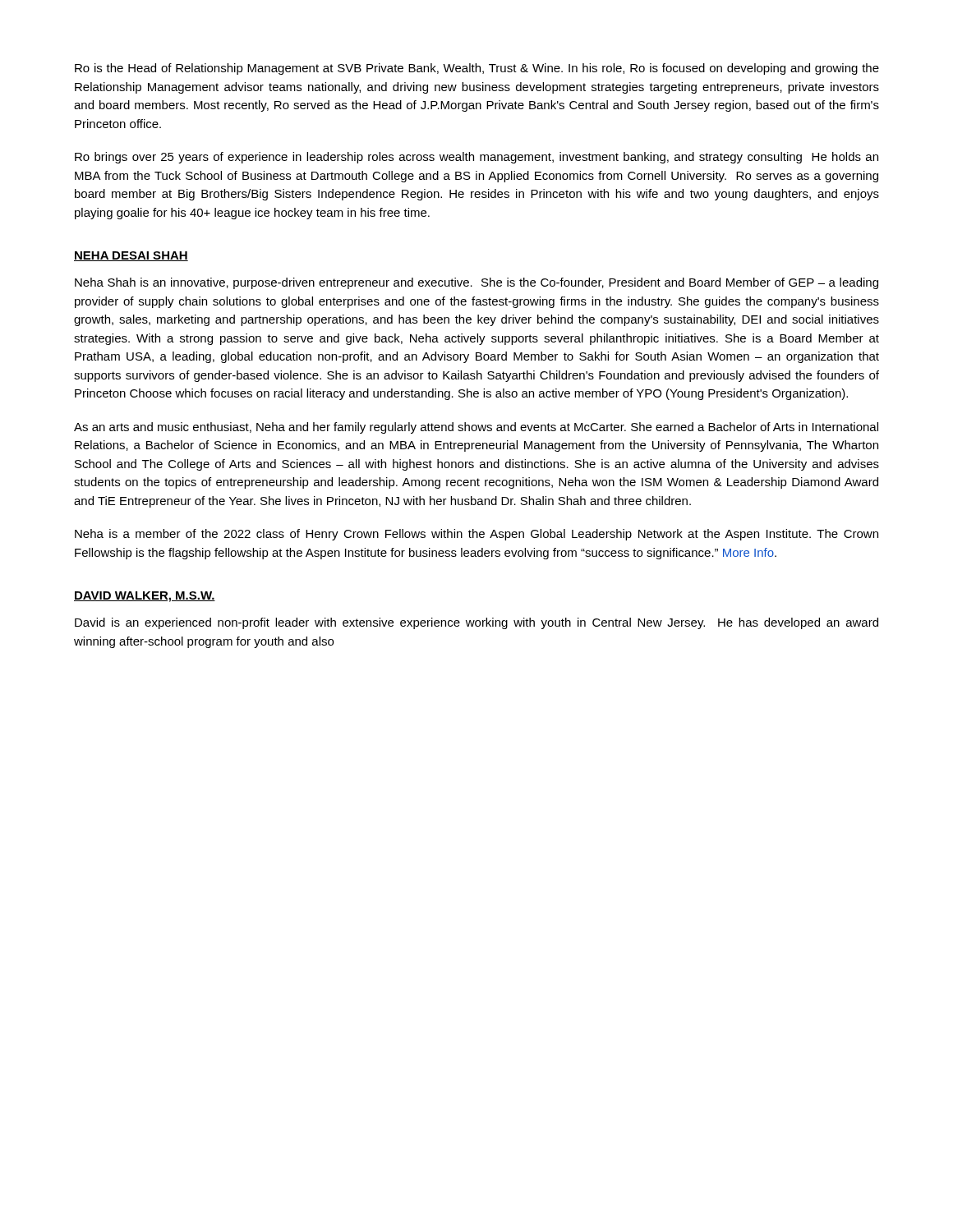Select the text block containing "As an arts and music"

[476, 463]
